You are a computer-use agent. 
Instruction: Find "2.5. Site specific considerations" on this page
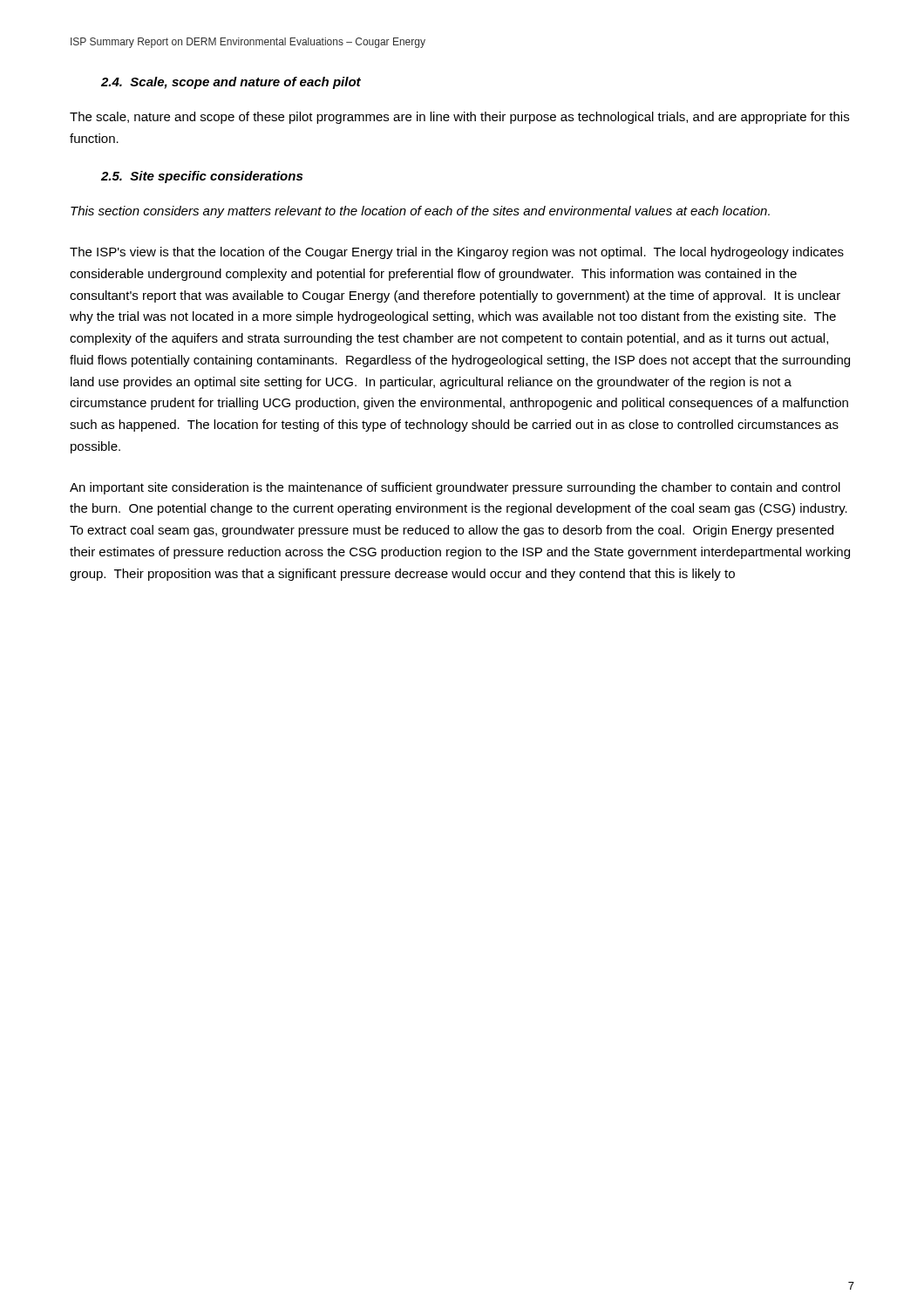(202, 176)
